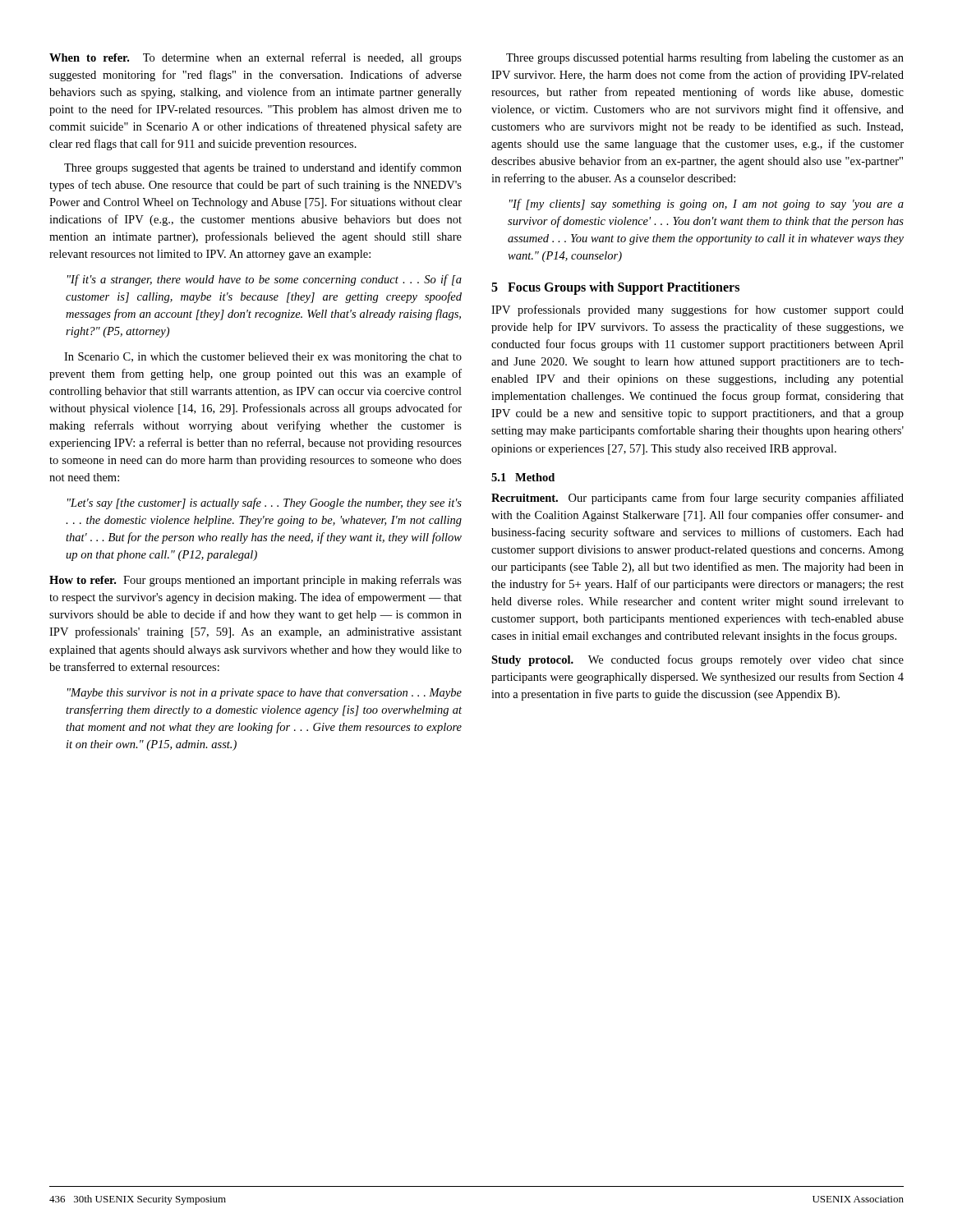This screenshot has width=953, height=1232.
Task: Locate the block starting "Recruitment. Our participants"
Action: pyautogui.click(x=698, y=567)
